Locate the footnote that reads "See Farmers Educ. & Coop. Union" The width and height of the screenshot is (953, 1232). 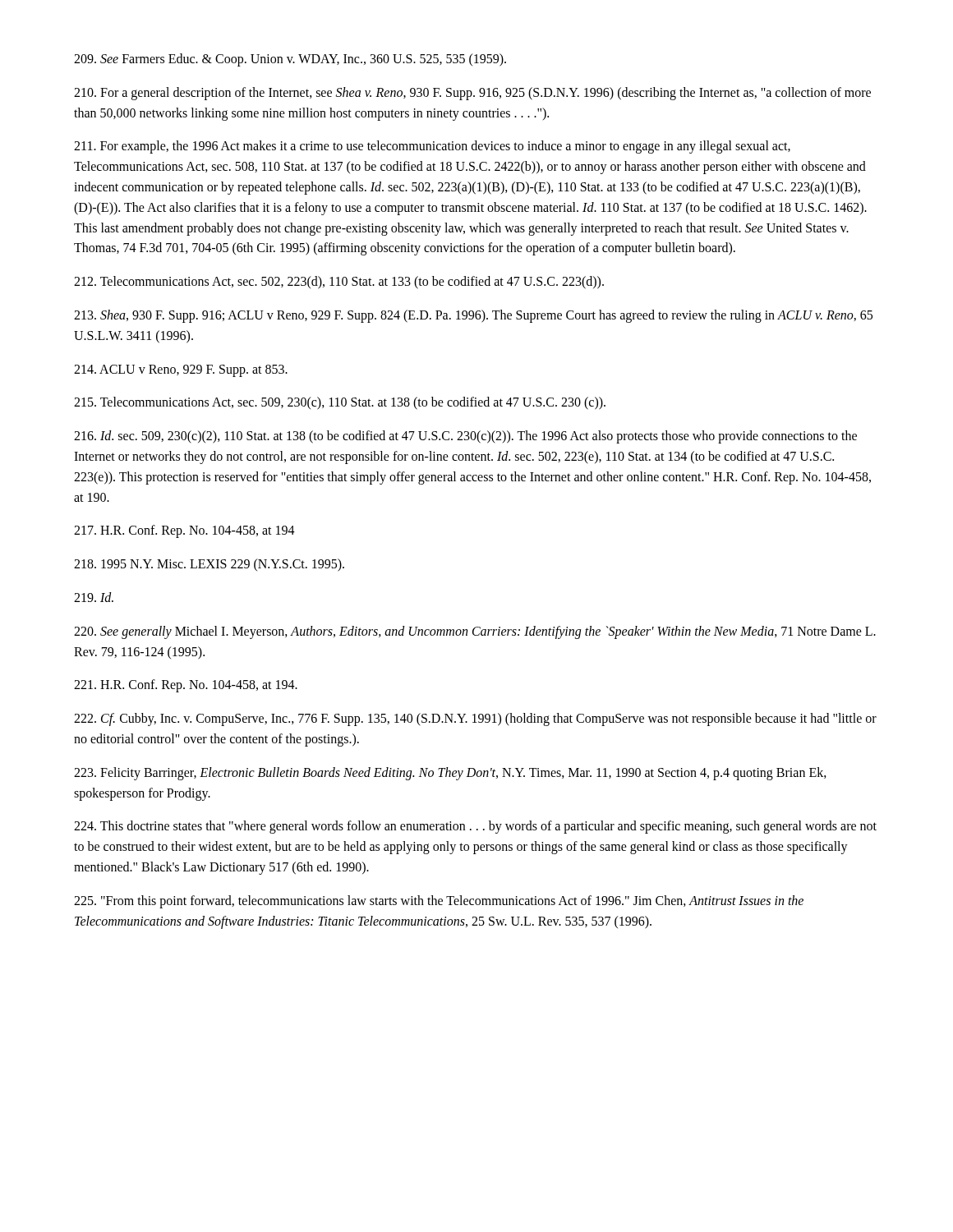pos(290,59)
